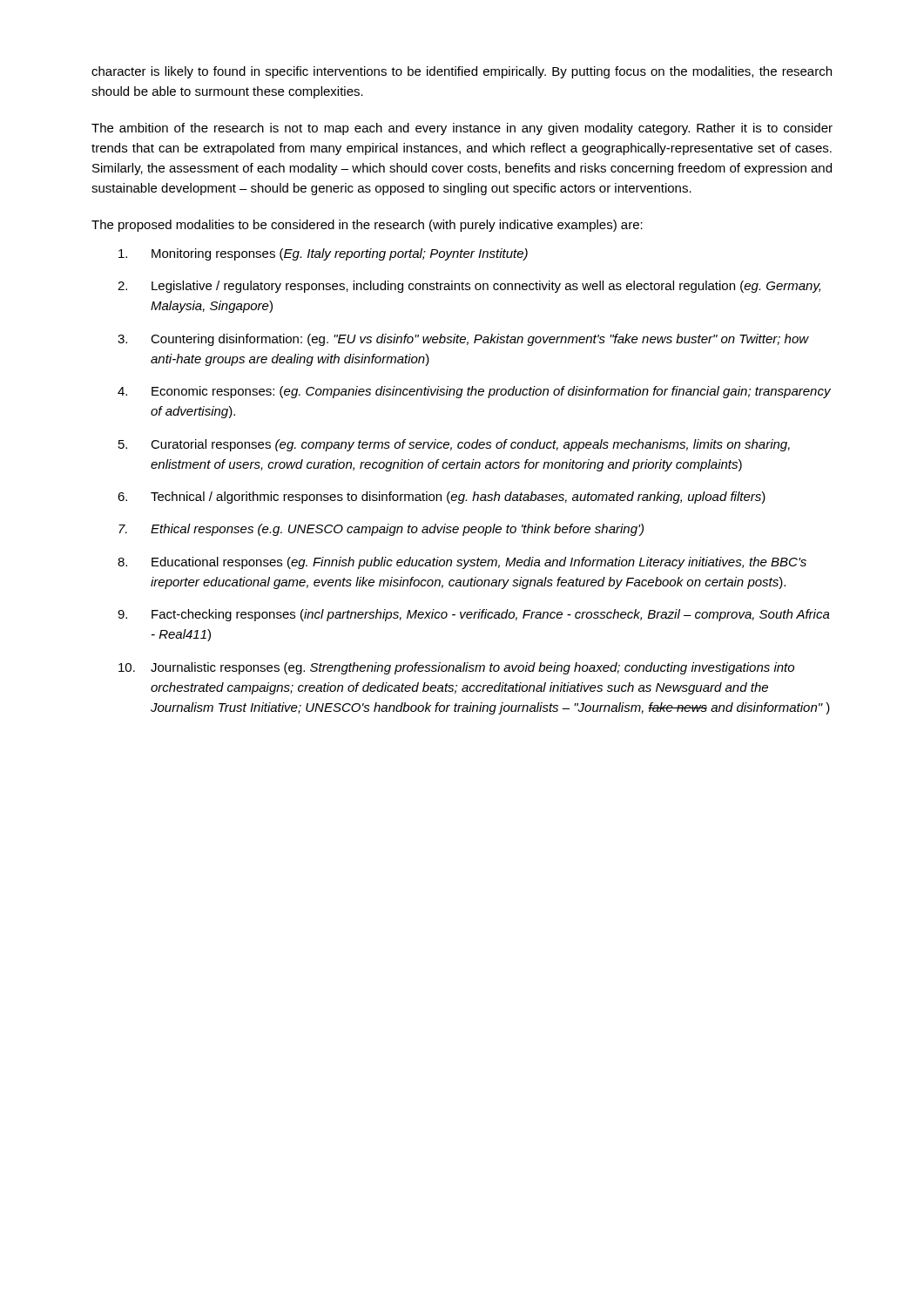Click on the text block starting "10. Journalistic responses (eg. Strengthening professionalism to avoid"
The width and height of the screenshot is (924, 1307).
475,687
